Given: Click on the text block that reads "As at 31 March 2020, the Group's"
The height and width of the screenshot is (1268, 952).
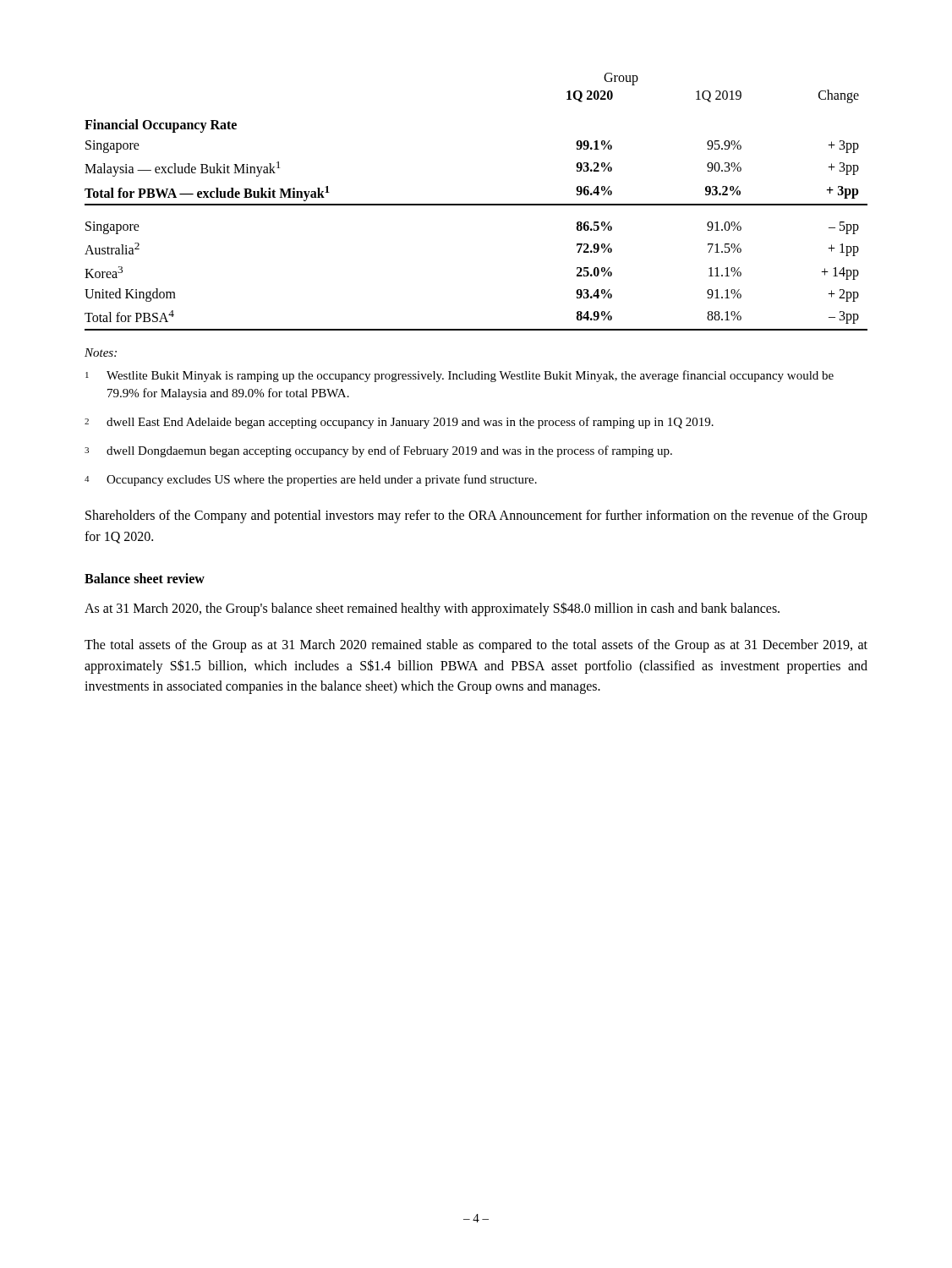Looking at the screenshot, I should coord(432,608).
